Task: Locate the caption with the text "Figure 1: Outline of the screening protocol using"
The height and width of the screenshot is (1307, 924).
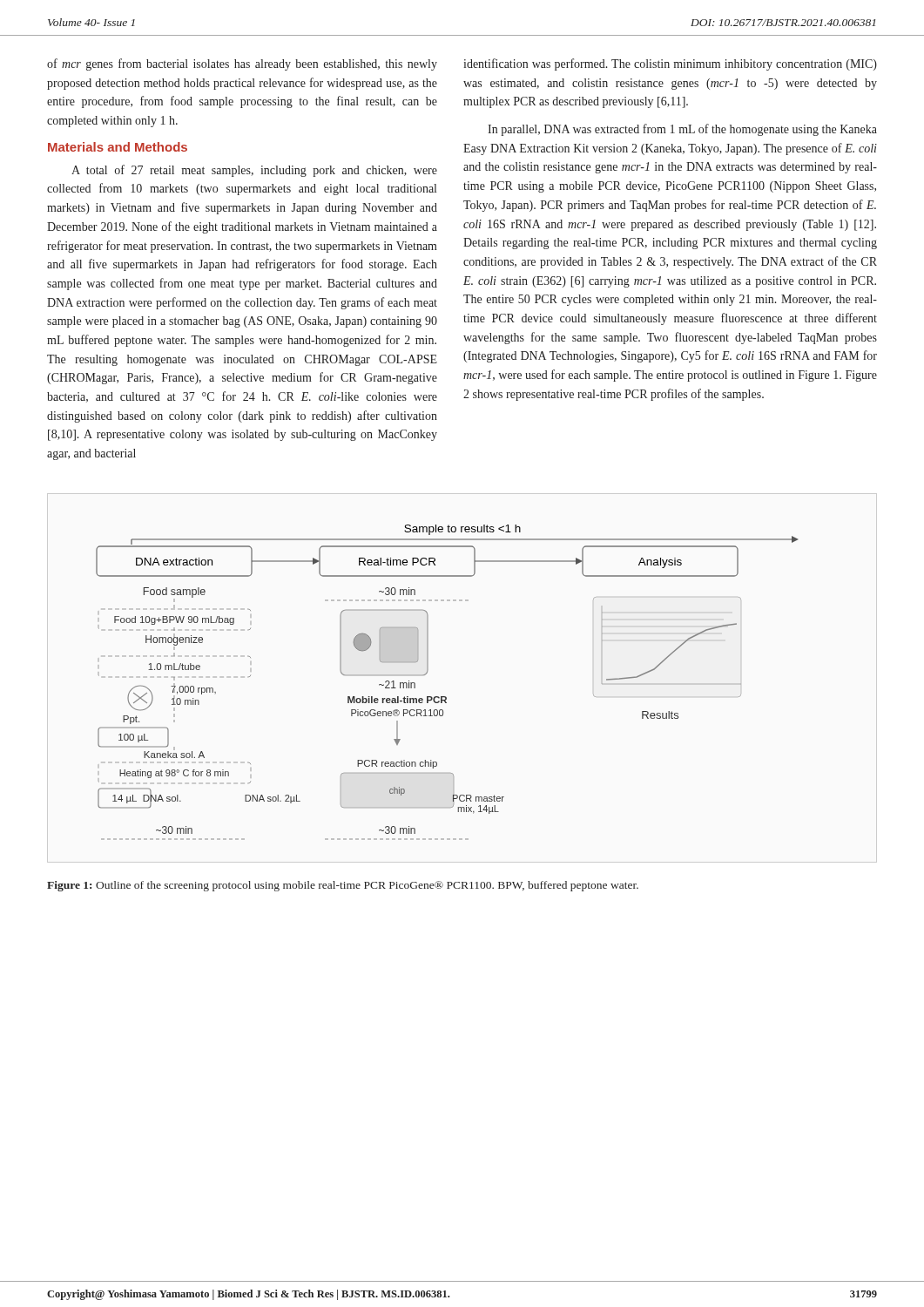Action: 462,885
